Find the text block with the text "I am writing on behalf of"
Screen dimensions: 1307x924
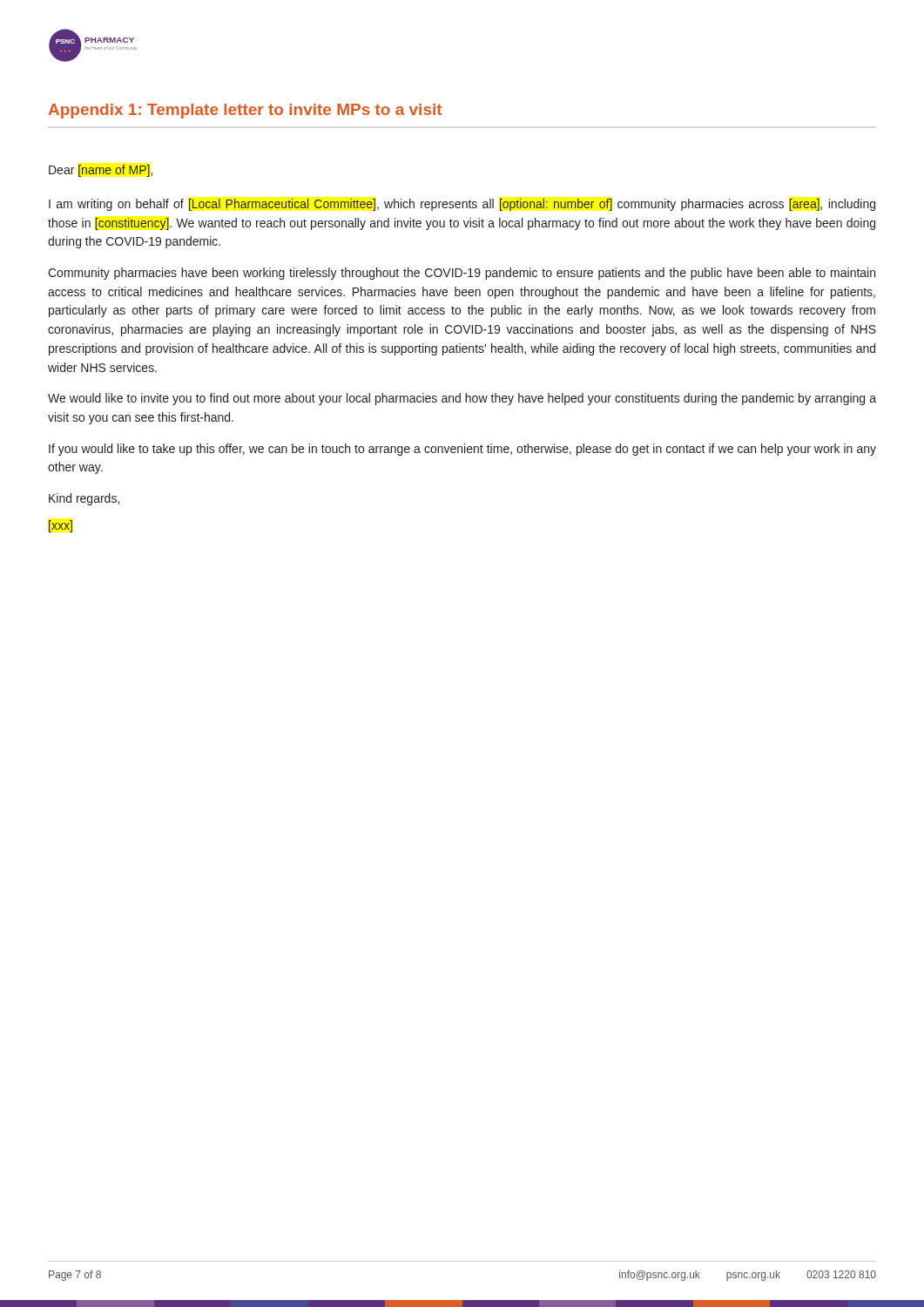click(462, 223)
